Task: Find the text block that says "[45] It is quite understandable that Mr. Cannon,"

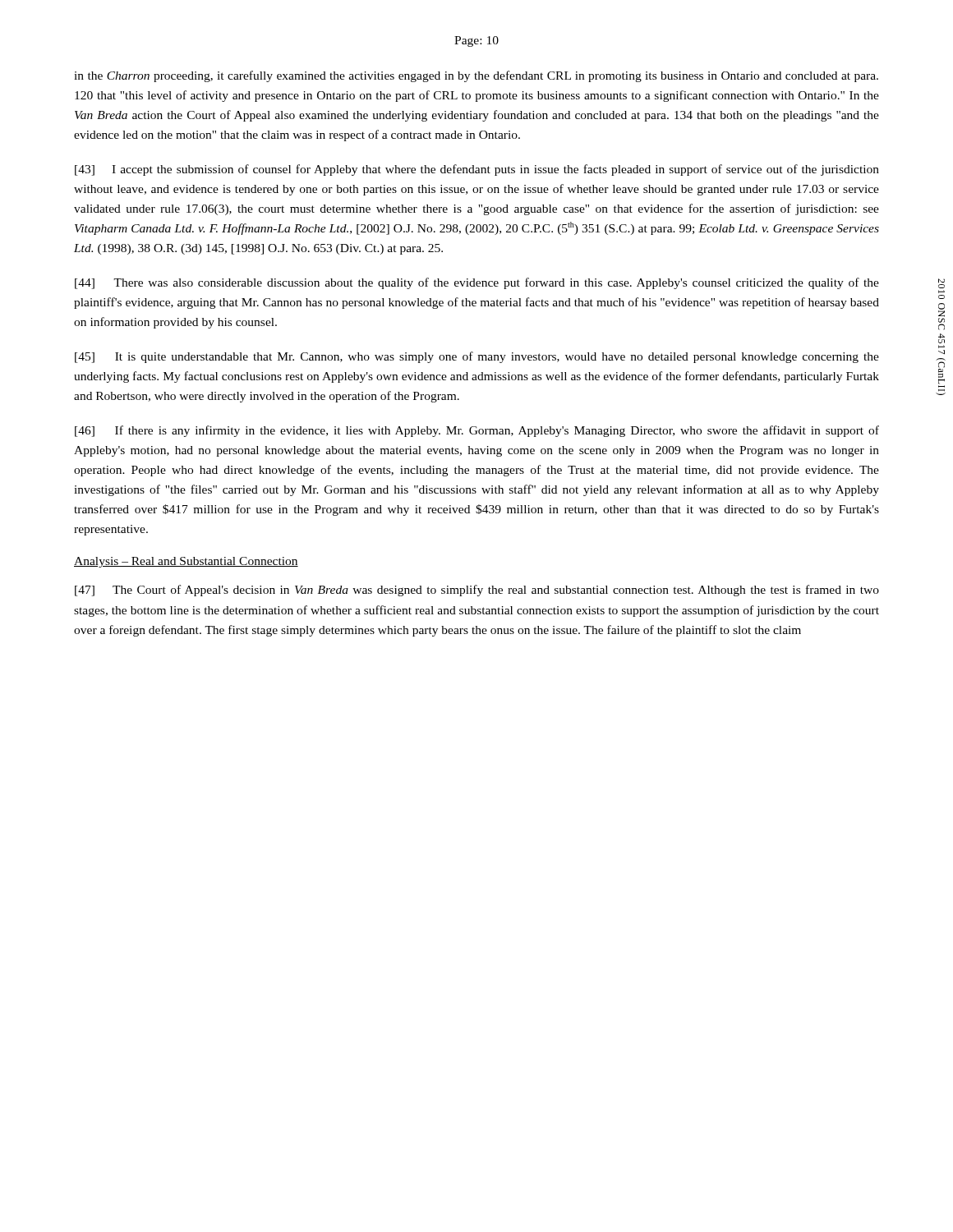Action: pyautogui.click(x=476, y=376)
